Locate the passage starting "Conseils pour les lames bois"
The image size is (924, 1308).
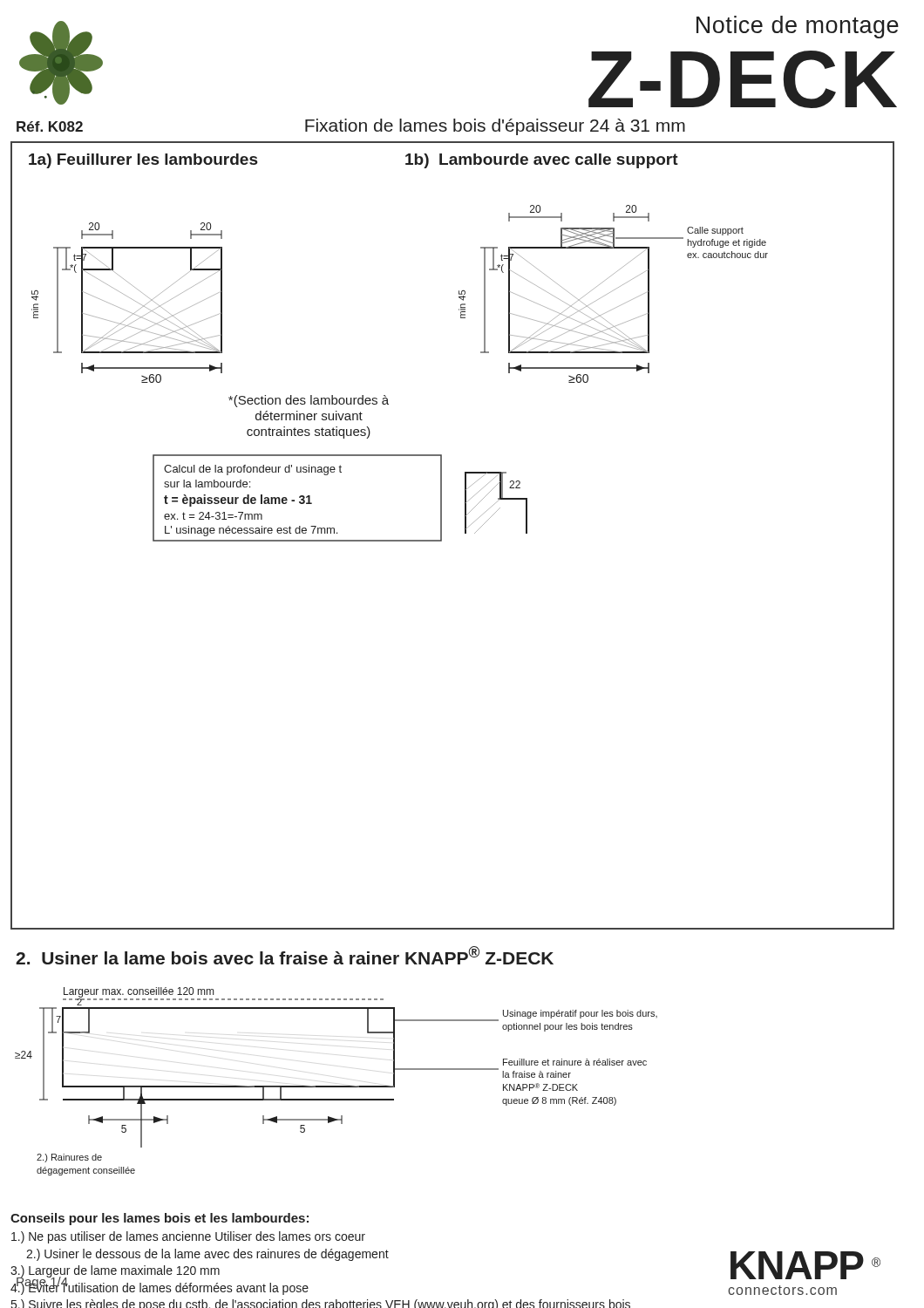(x=160, y=1218)
